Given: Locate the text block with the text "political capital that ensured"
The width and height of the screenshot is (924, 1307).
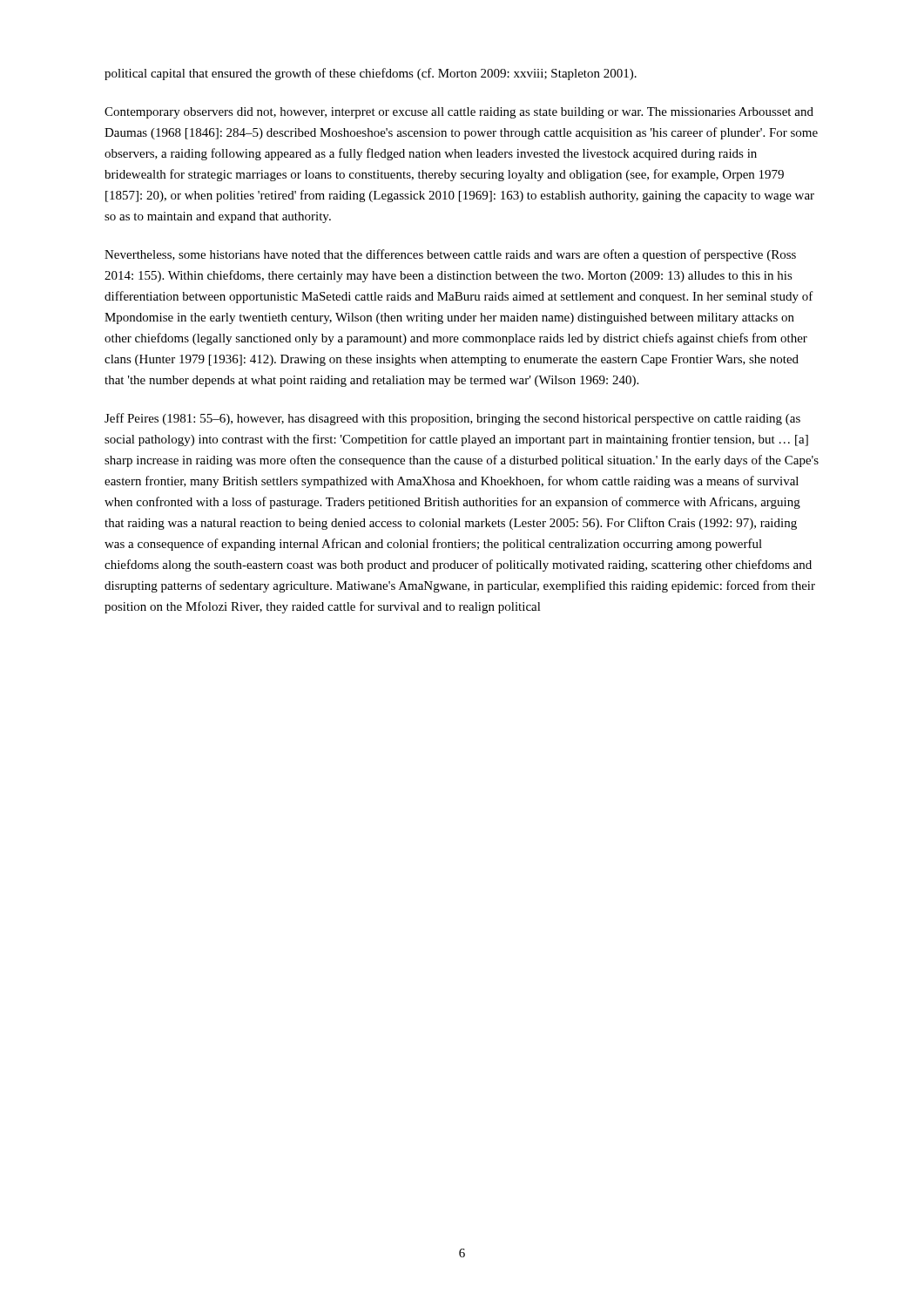Looking at the screenshot, I should pyautogui.click(x=371, y=73).
